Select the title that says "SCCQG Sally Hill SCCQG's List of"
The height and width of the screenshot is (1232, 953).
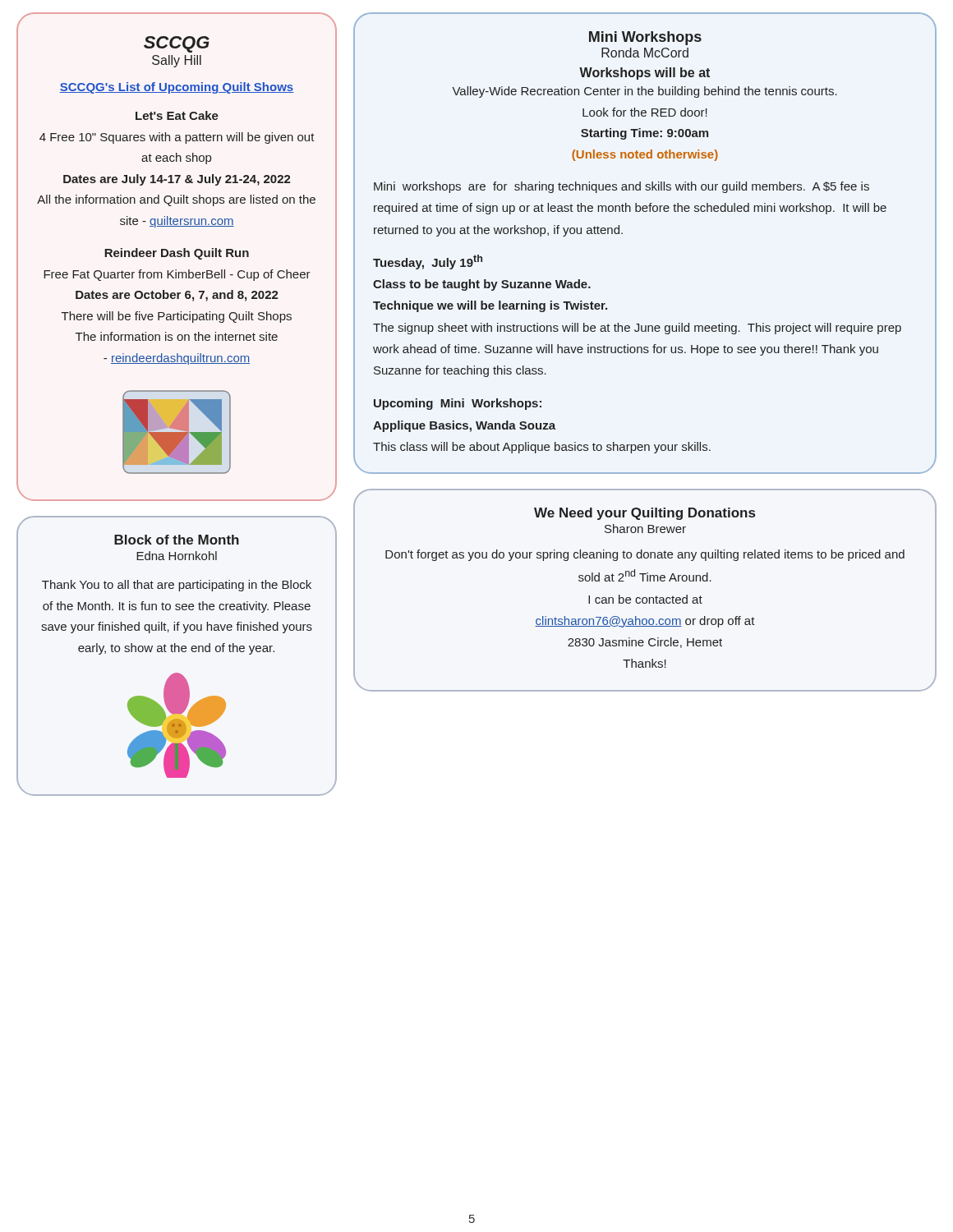coord(177,257)
